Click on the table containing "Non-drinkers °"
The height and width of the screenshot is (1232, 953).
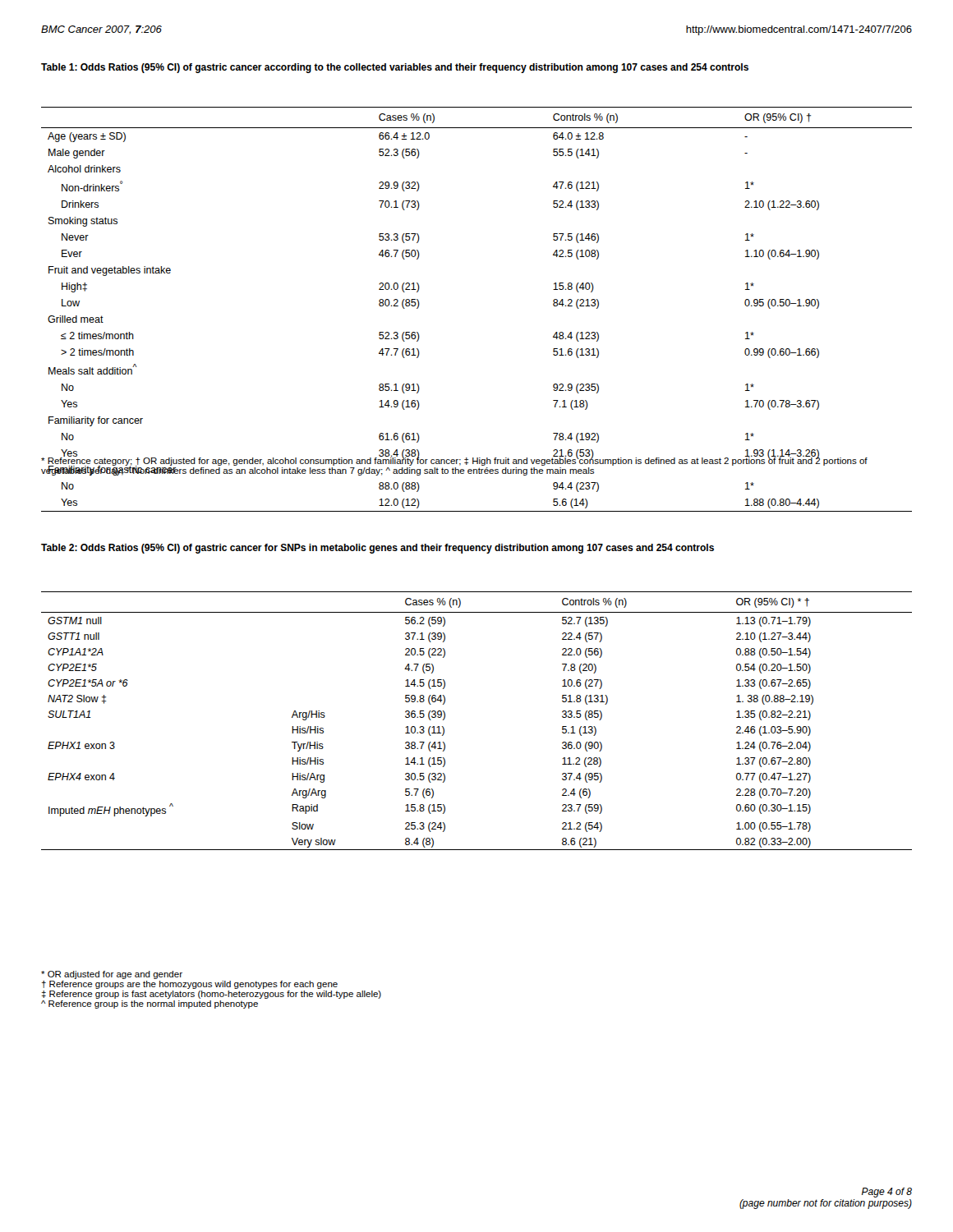pos(476,309)
